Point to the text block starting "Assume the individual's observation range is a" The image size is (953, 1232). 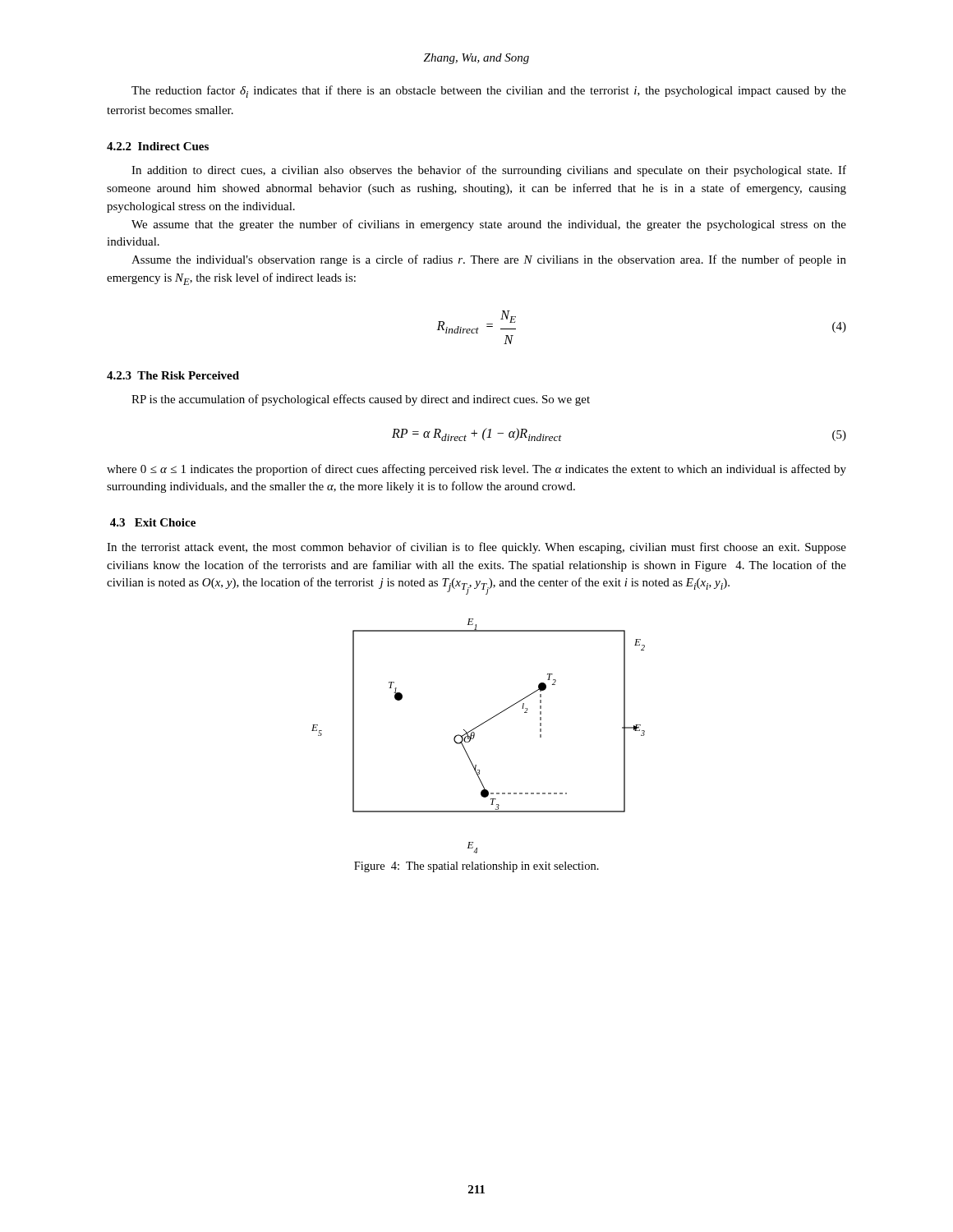coord(476,270)
